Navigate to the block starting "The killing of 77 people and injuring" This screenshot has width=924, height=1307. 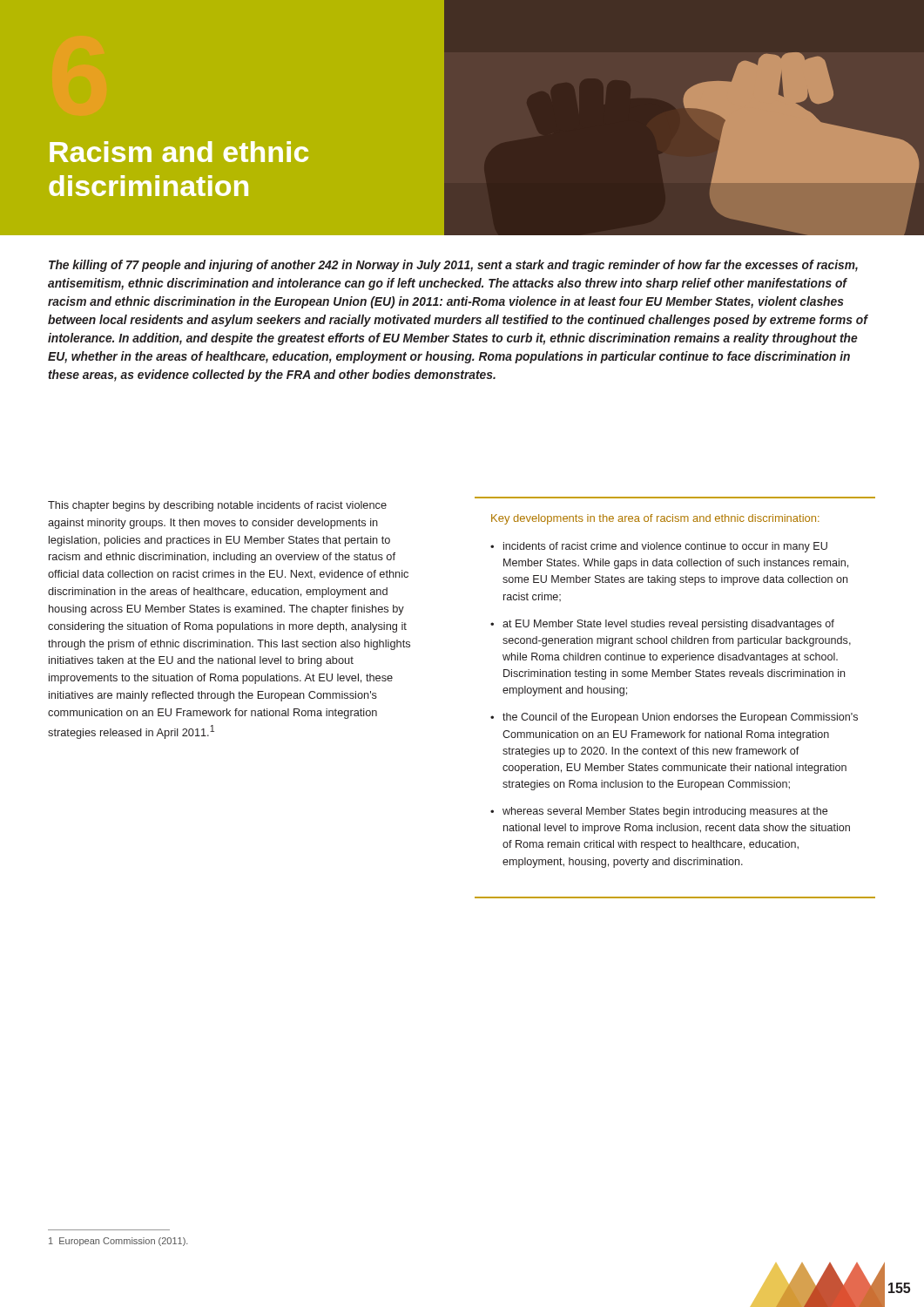[458, 320]
